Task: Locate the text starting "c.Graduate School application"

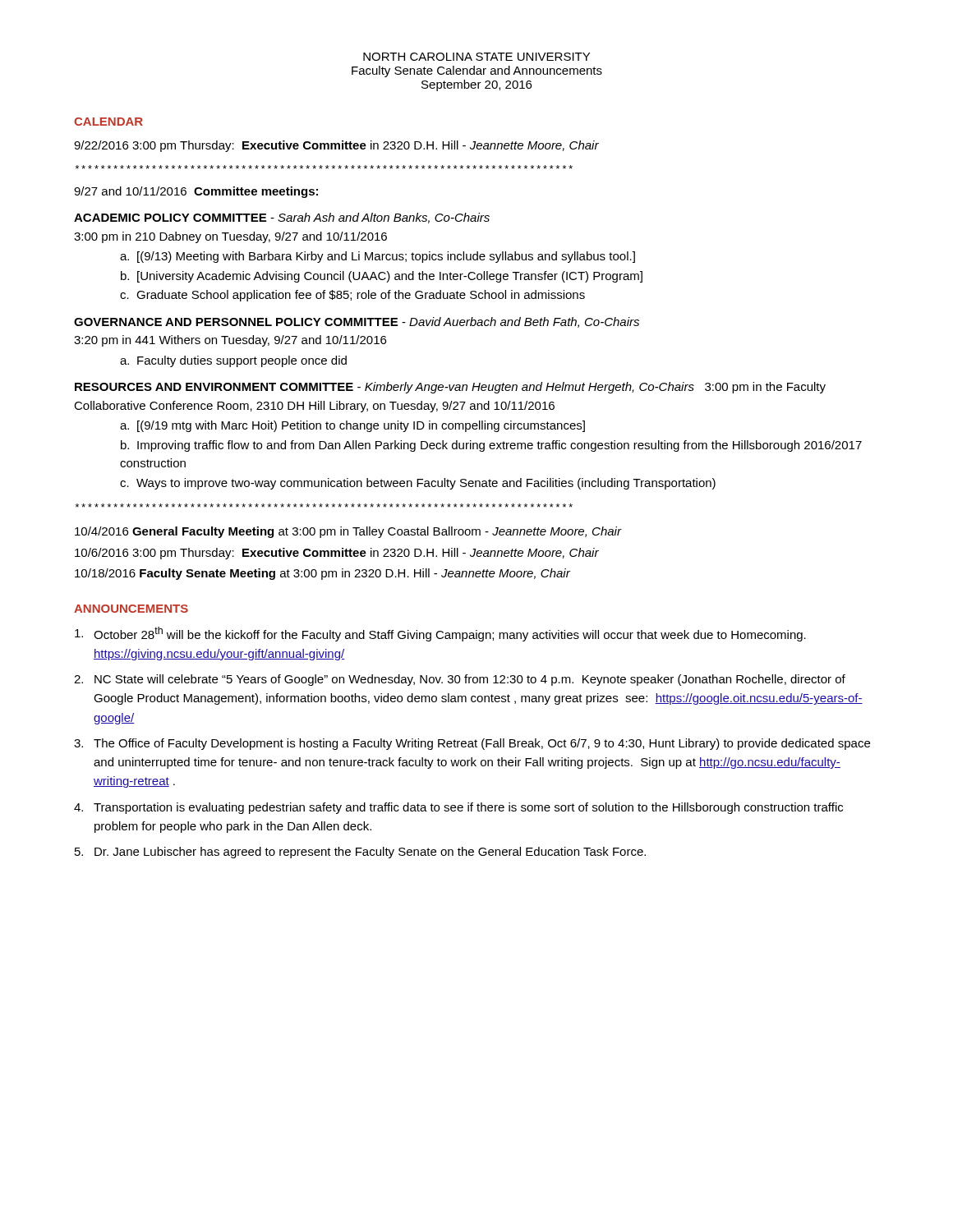Action: [353, 295]
